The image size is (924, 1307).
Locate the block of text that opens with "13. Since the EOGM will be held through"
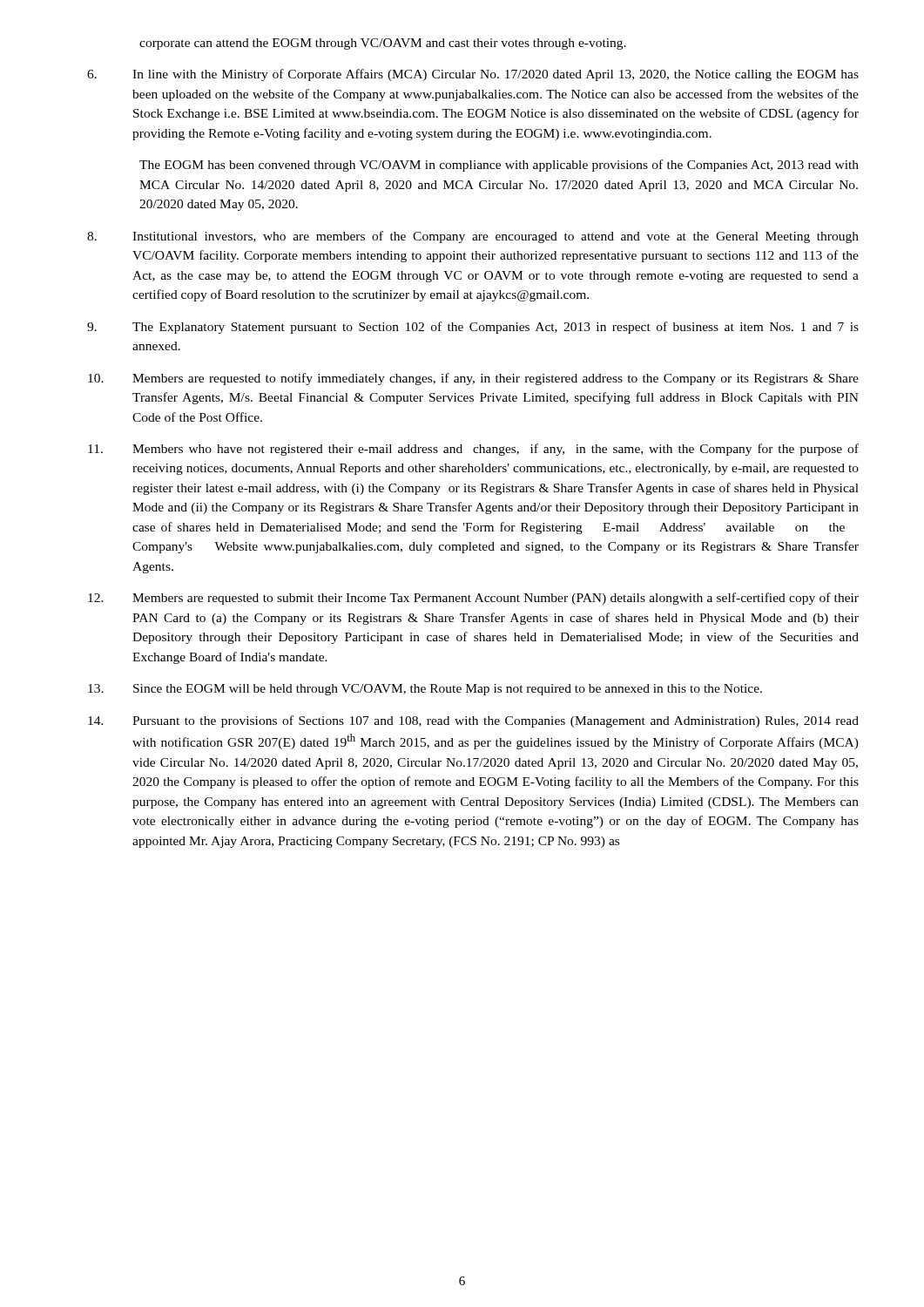473,689
